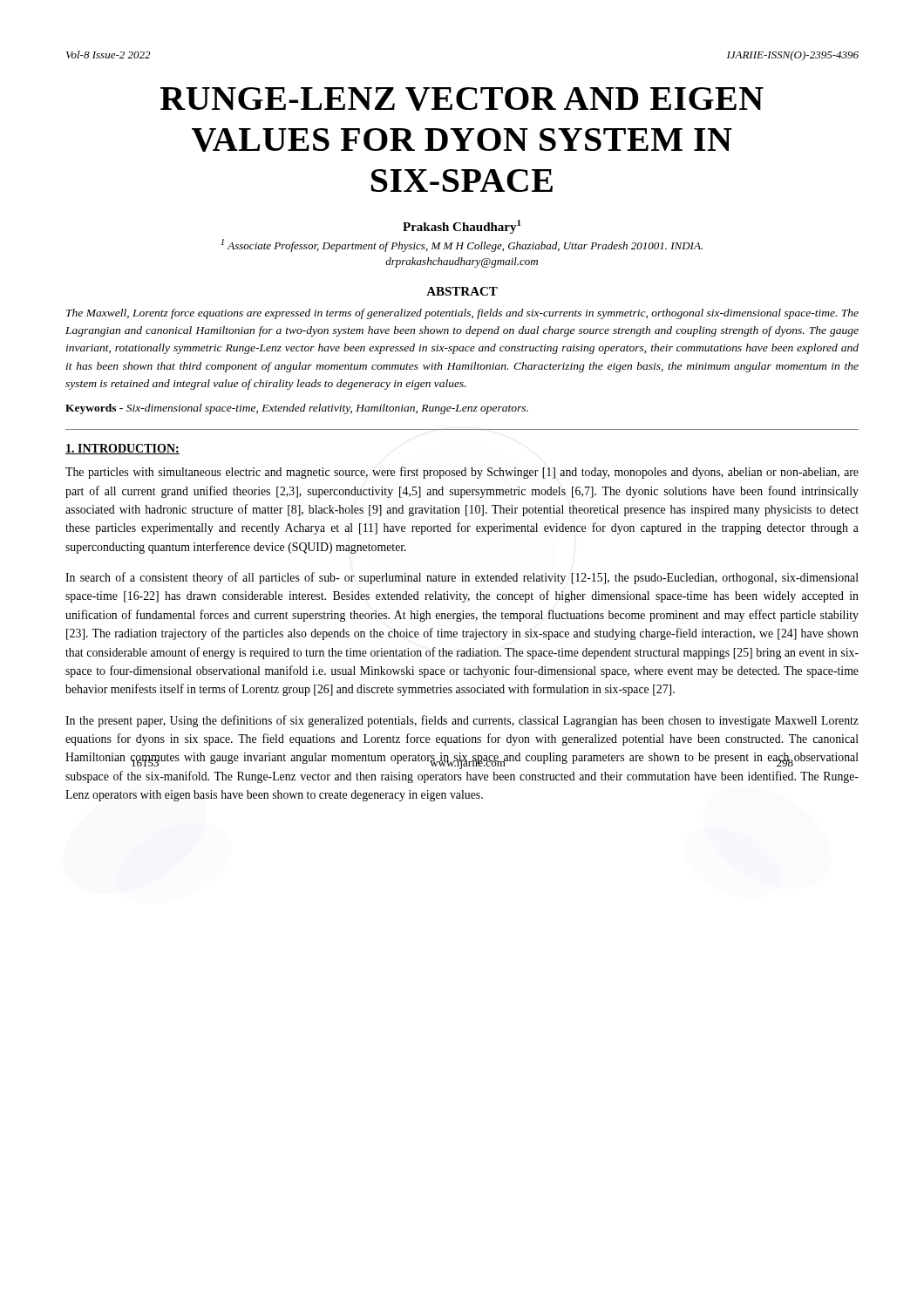Locate the text starting "In the present paper, Using the definitions"

[x=462, y=758]
